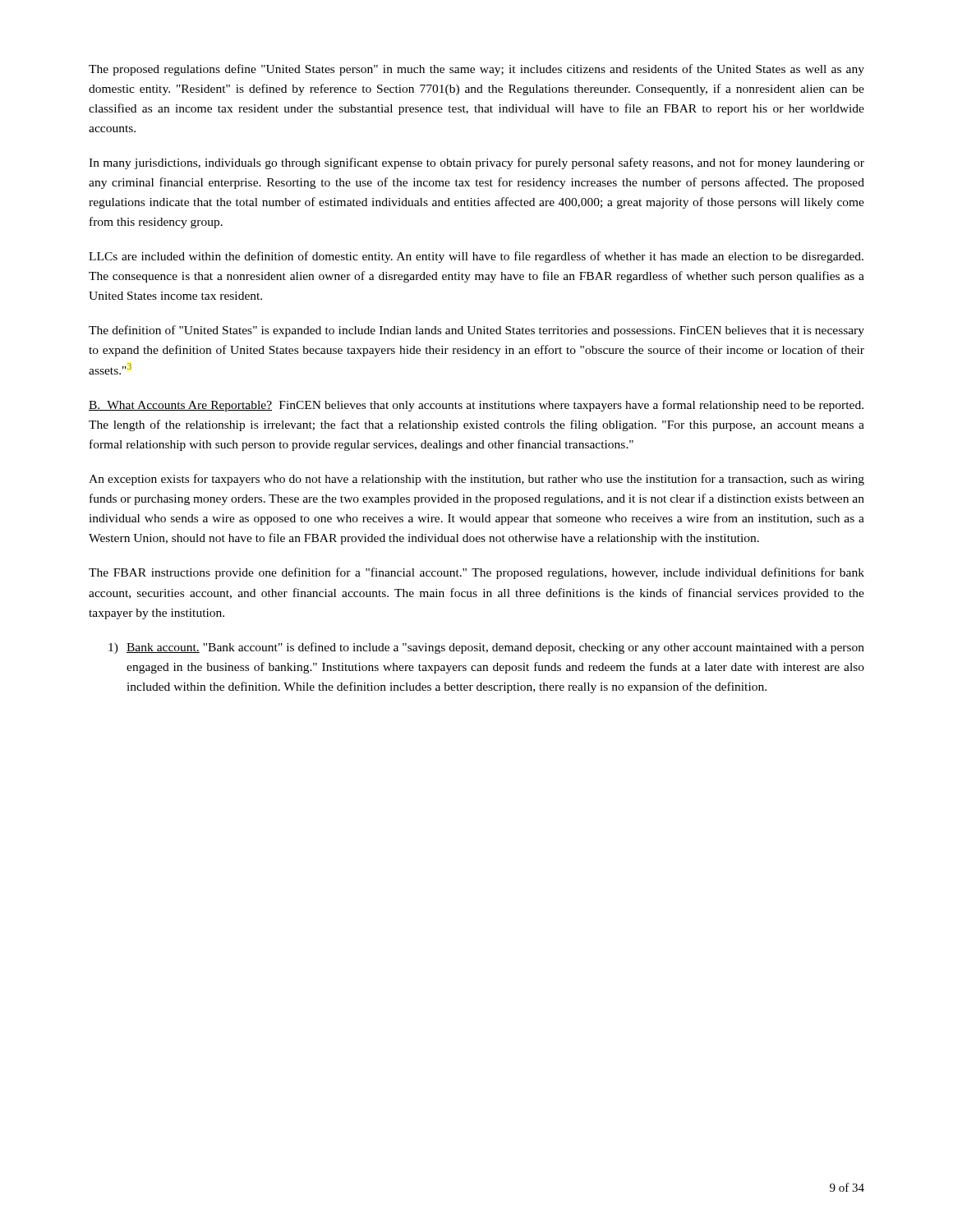Find the passage starting "The proposed regulations define "United States person" in"
Image resolution: width=953 pixels, height=1232 pixels.
[476, 98]
